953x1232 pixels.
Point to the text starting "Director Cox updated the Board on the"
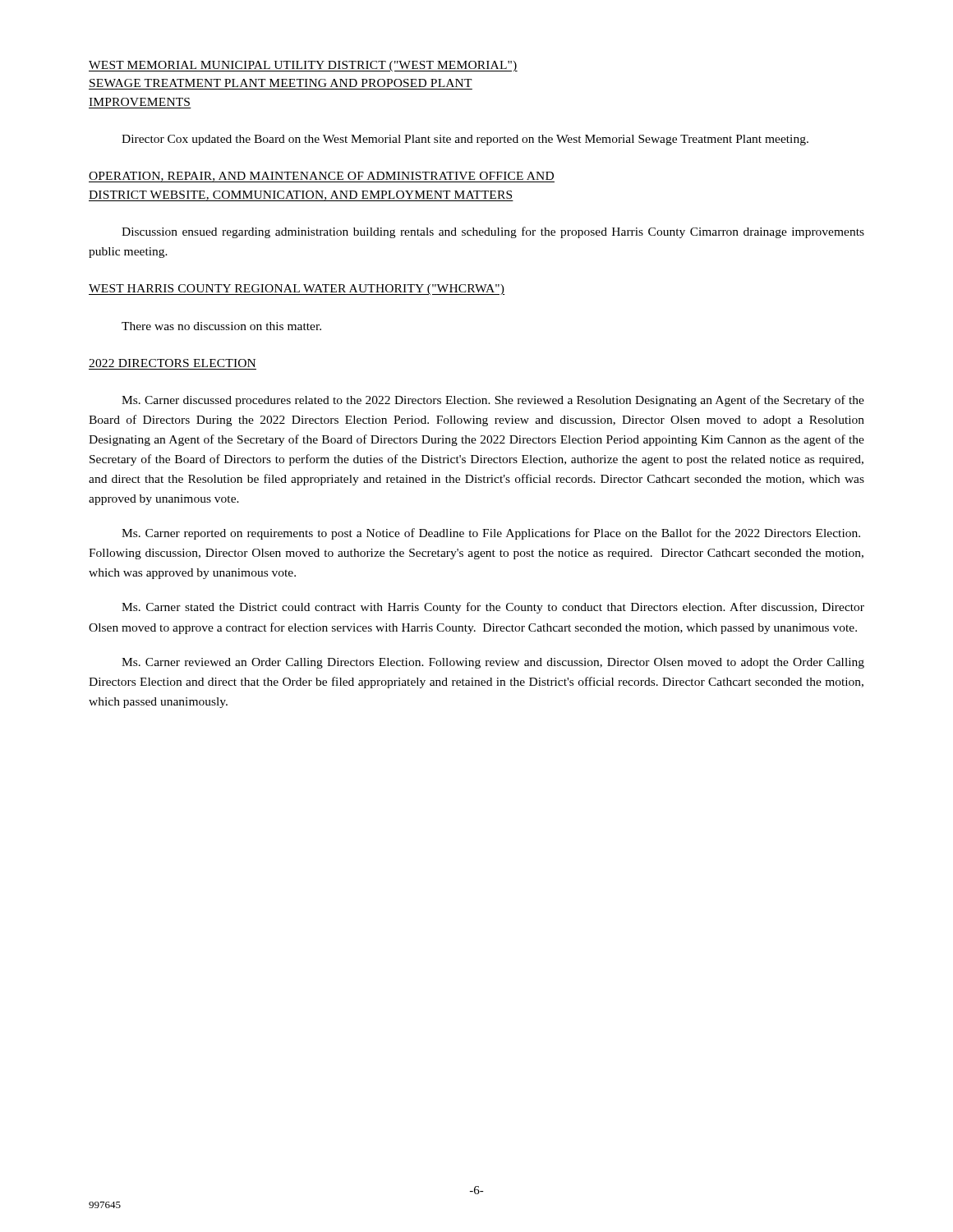point(465,139)
